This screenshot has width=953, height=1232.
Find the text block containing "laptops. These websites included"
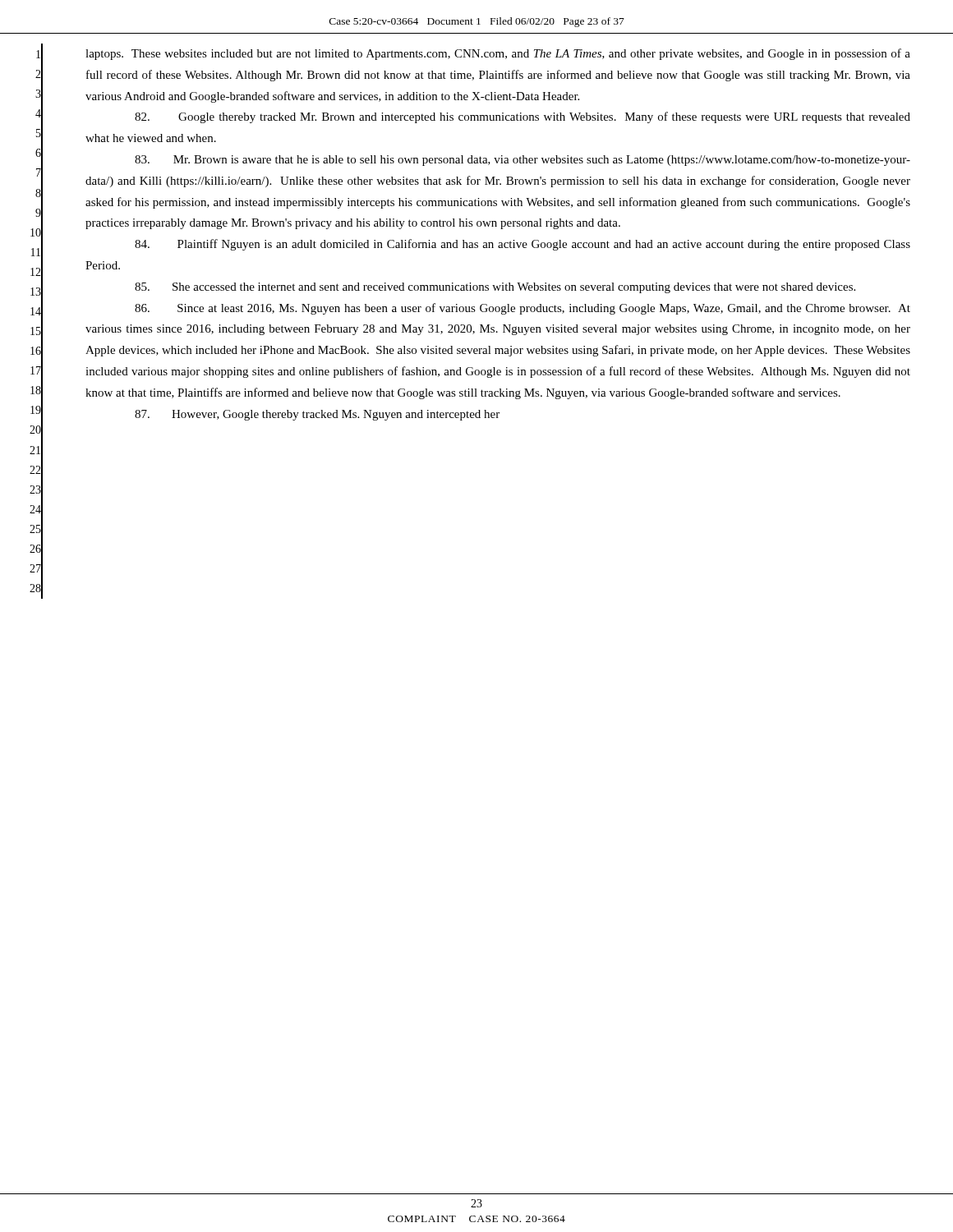pyautogui.click(x=498, y=75)
